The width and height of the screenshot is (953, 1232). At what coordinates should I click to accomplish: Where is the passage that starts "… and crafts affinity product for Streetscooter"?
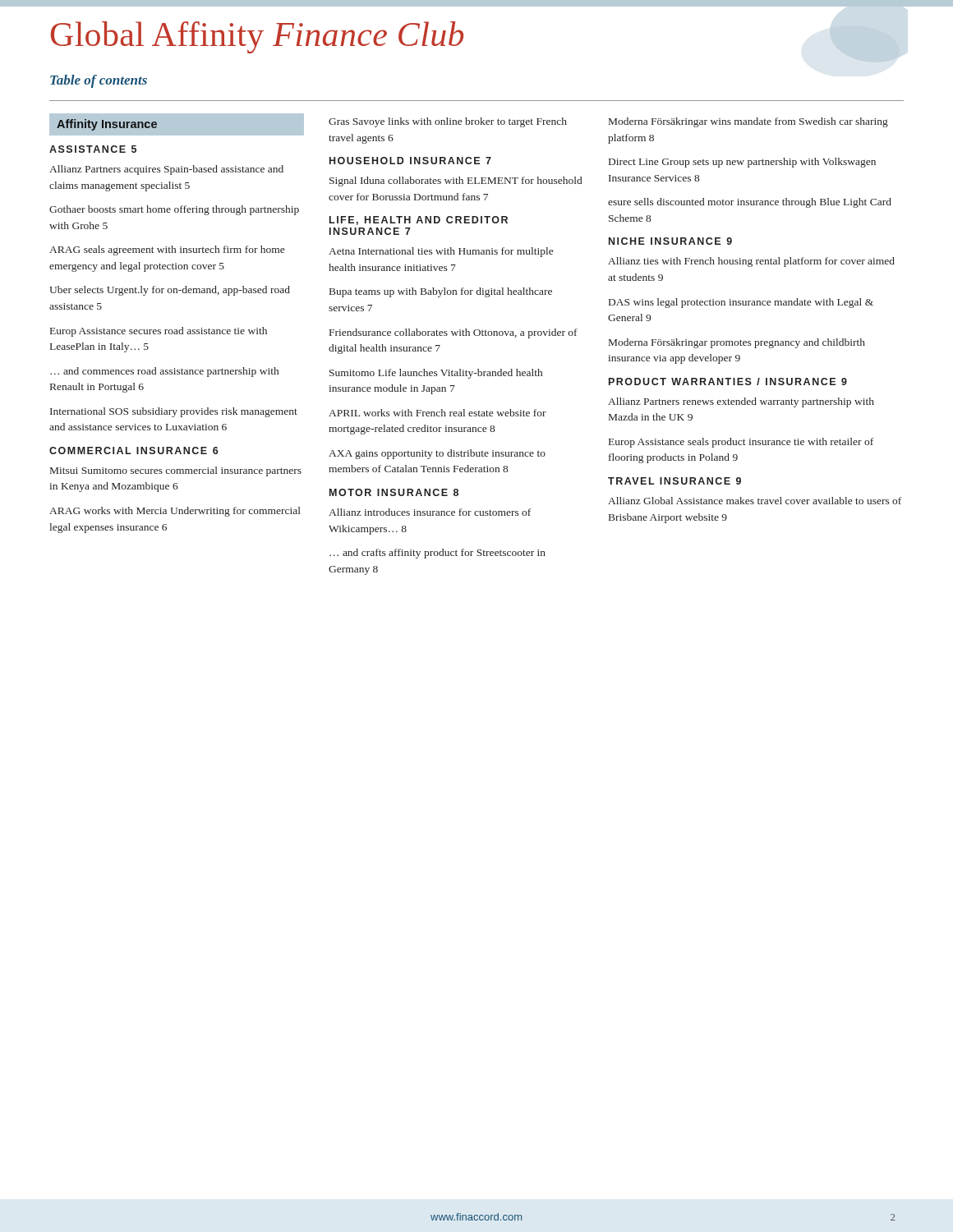[x=437, y=560]
